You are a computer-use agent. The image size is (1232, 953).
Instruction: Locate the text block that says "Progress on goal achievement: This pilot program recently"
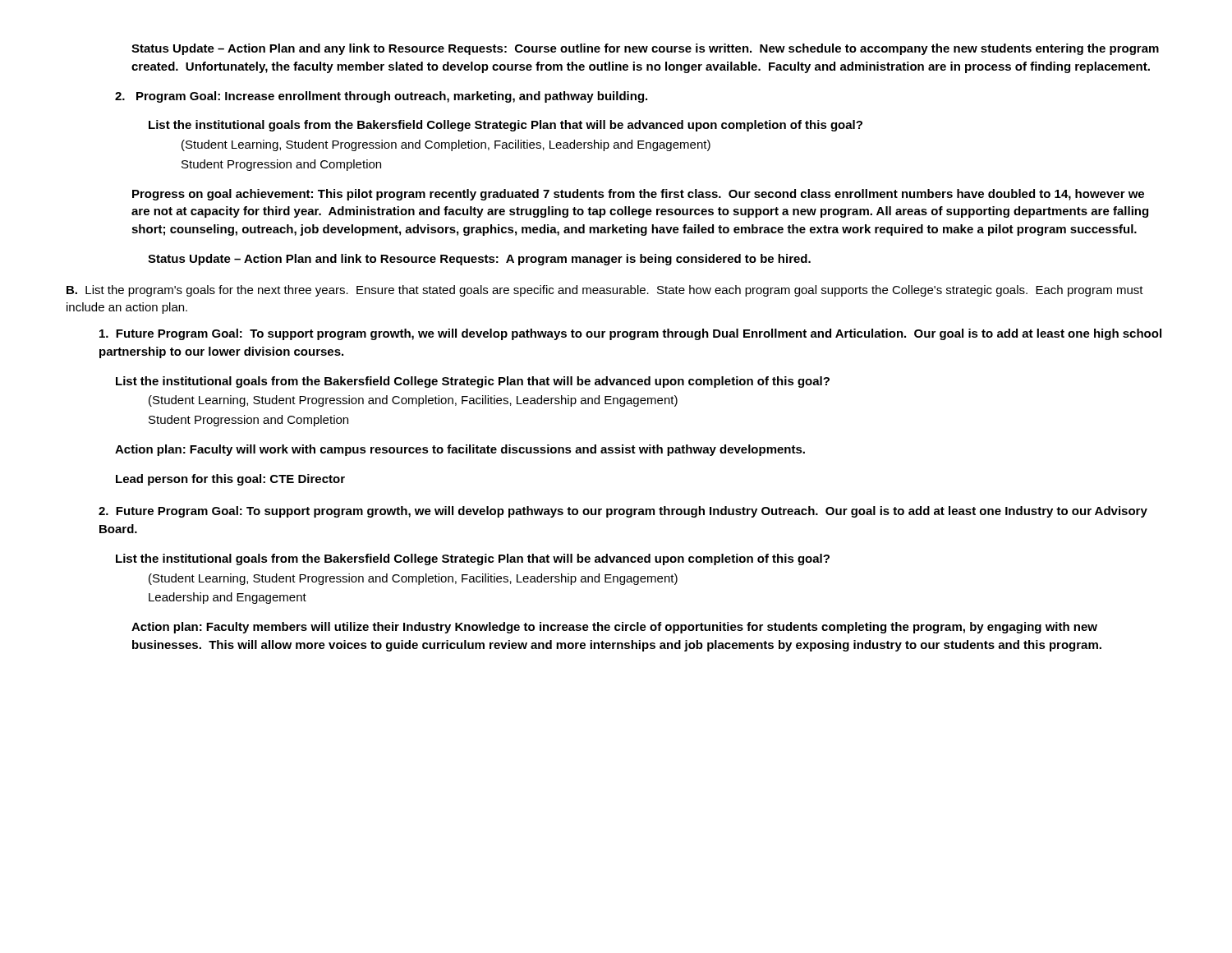(649, 211)
